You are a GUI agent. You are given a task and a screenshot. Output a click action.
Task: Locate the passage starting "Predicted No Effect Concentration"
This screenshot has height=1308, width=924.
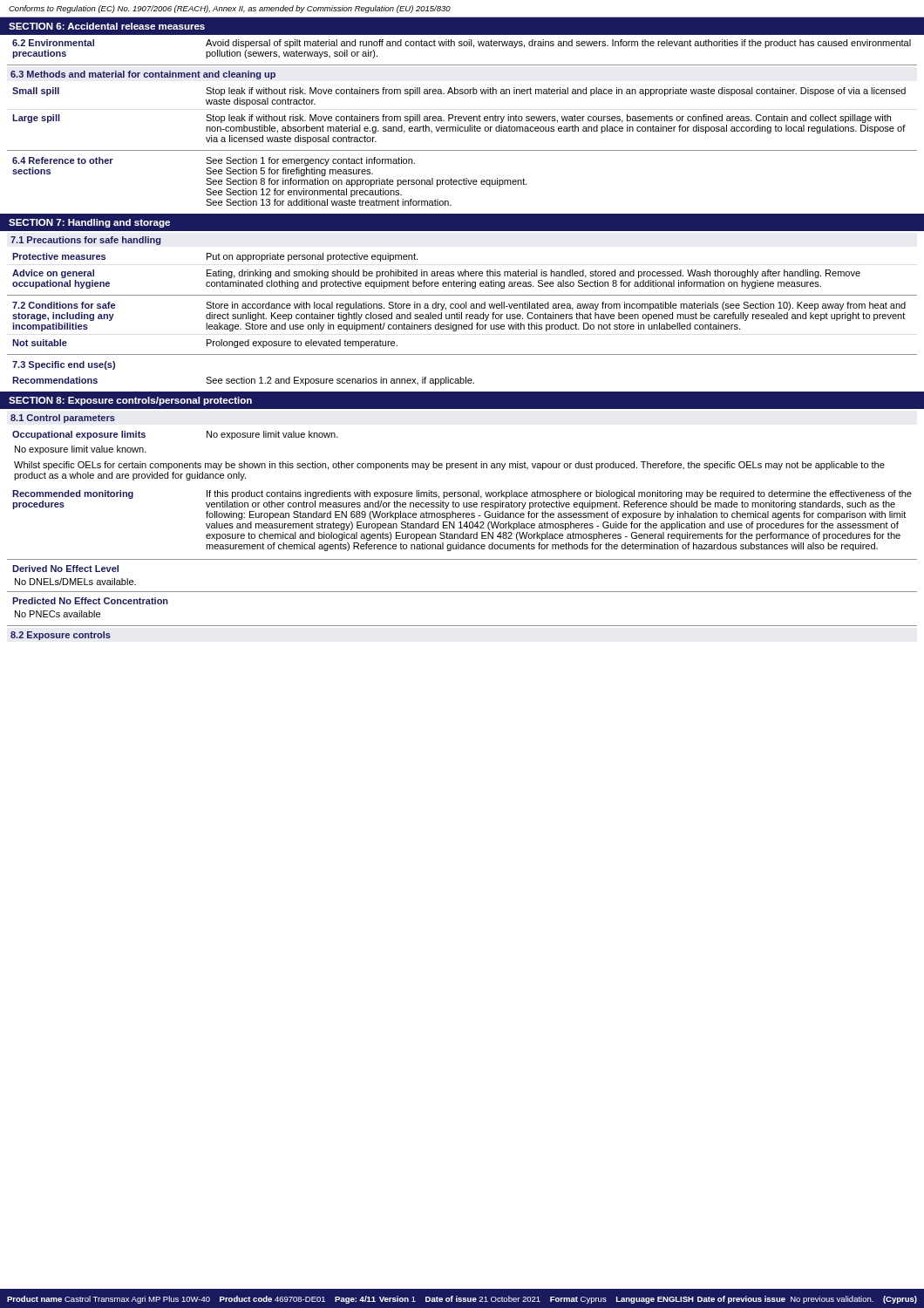tap(90, 601)
